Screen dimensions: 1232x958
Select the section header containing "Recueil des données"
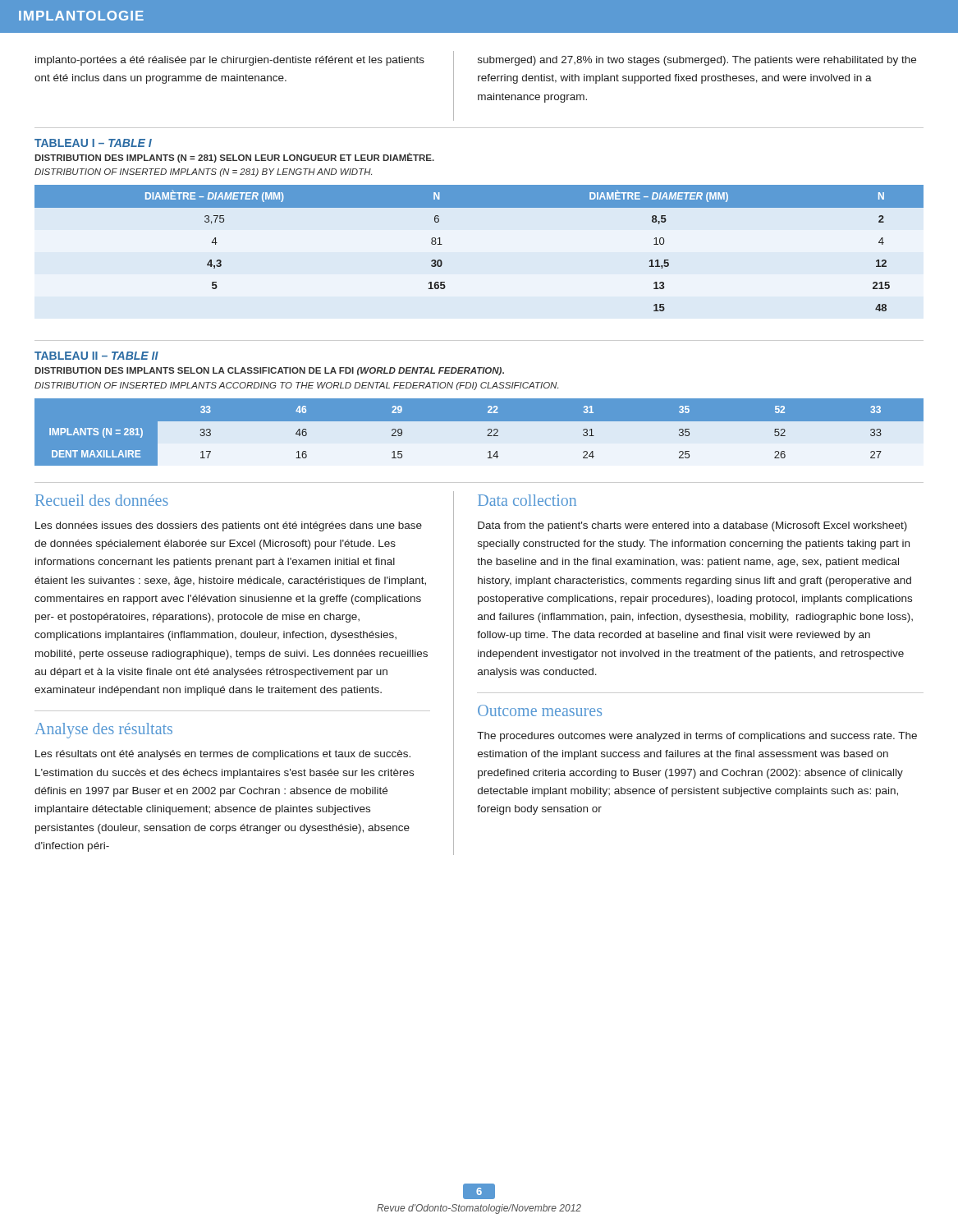click(102, 500)
